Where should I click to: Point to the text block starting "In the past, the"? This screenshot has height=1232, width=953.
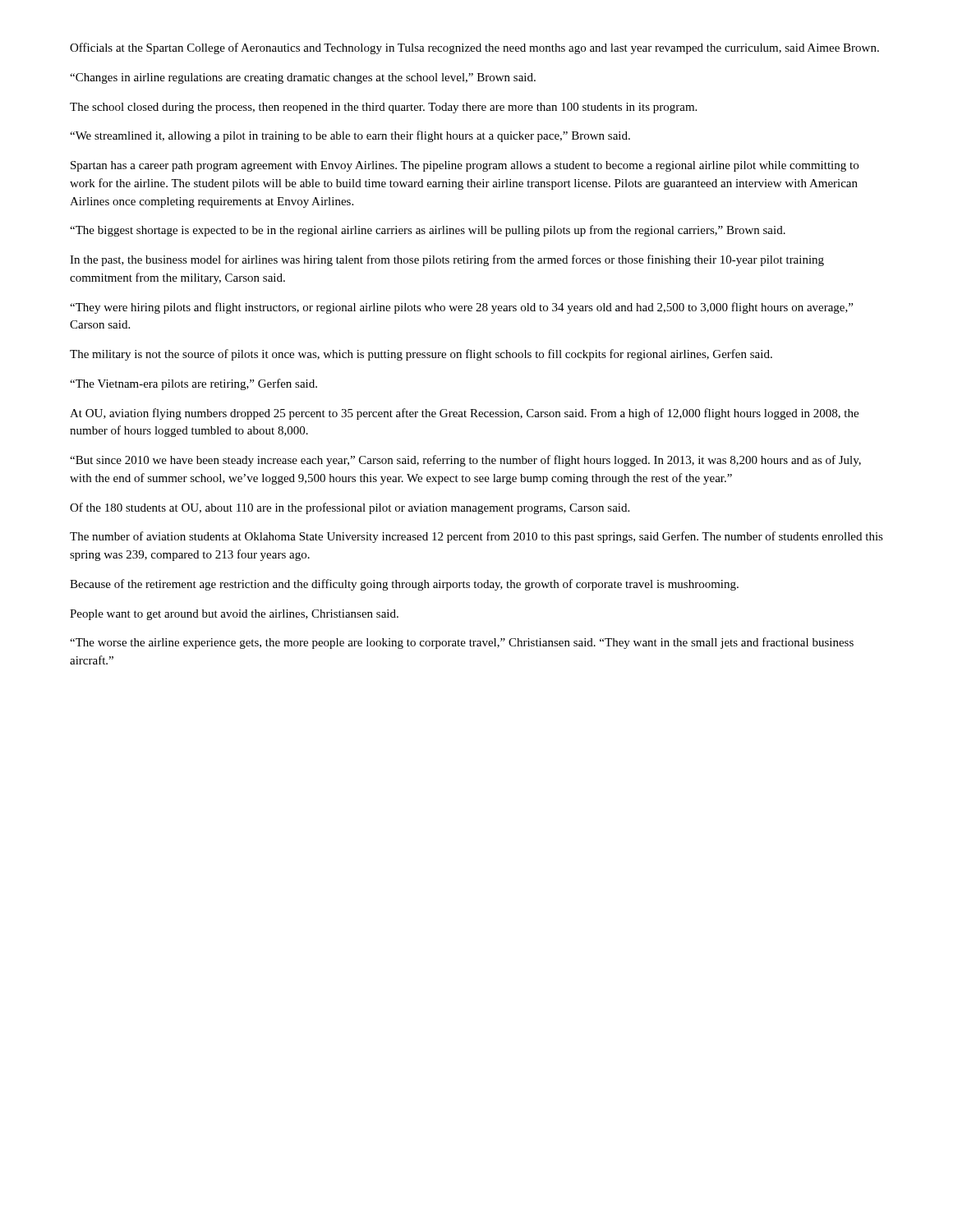click(447, 268)
